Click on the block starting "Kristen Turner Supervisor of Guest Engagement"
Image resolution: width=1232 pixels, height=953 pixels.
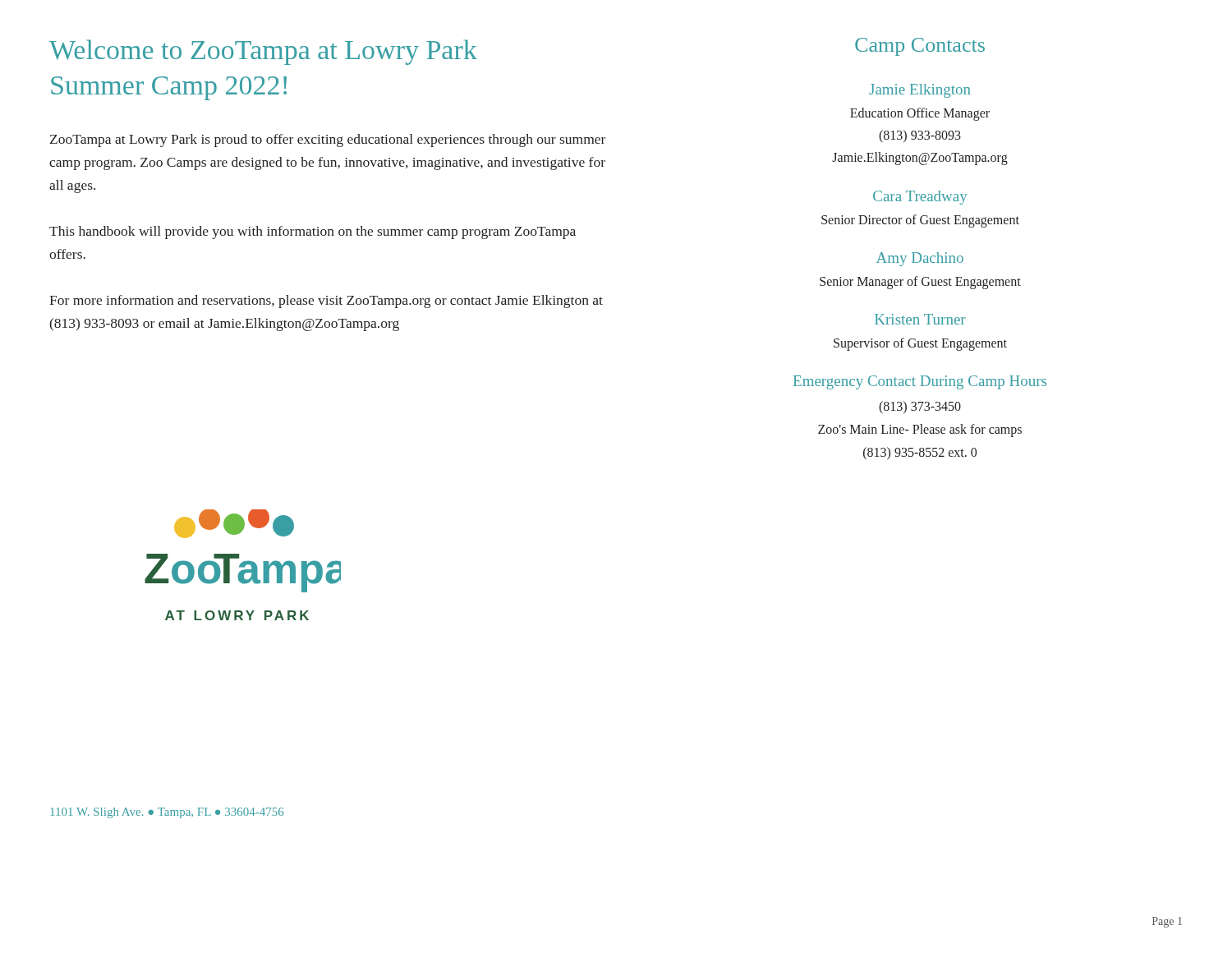(x=920, y=332)
